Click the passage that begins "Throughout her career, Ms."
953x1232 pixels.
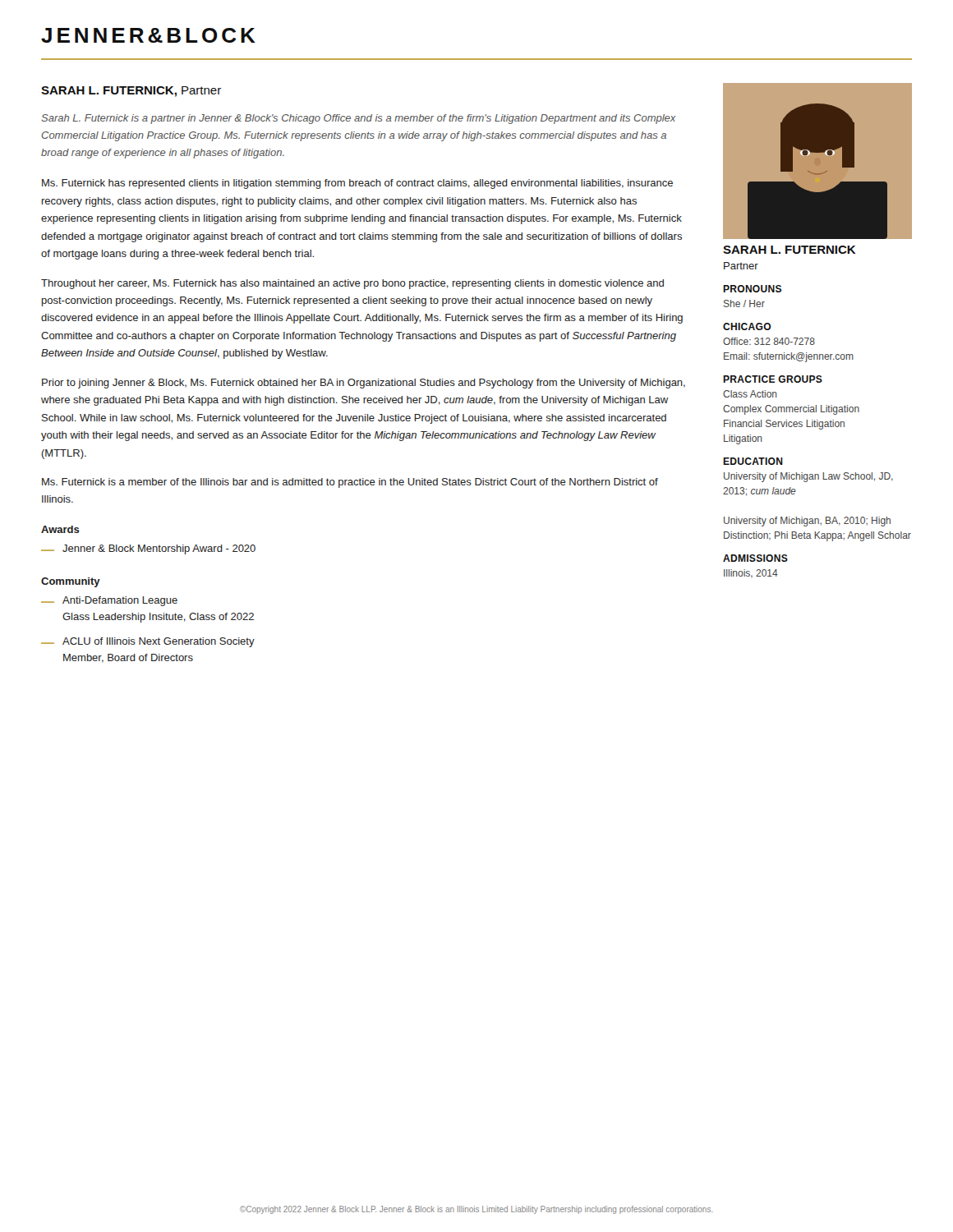click(x=366, y=318)
